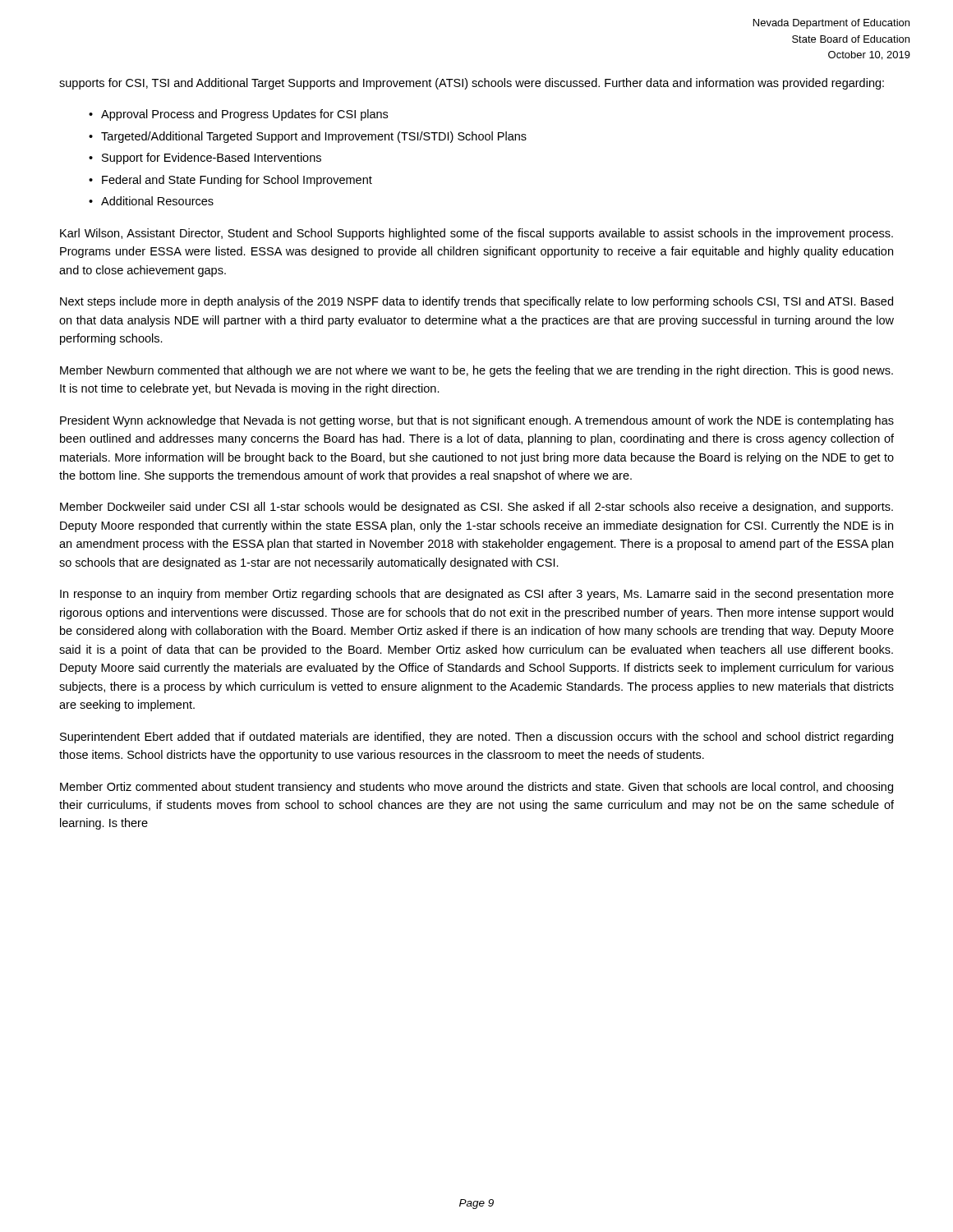The image size is (953, 1232).
Task: Click on the text block that reads "Member Dockweiler said under CSI"
Action: (476, 535)
